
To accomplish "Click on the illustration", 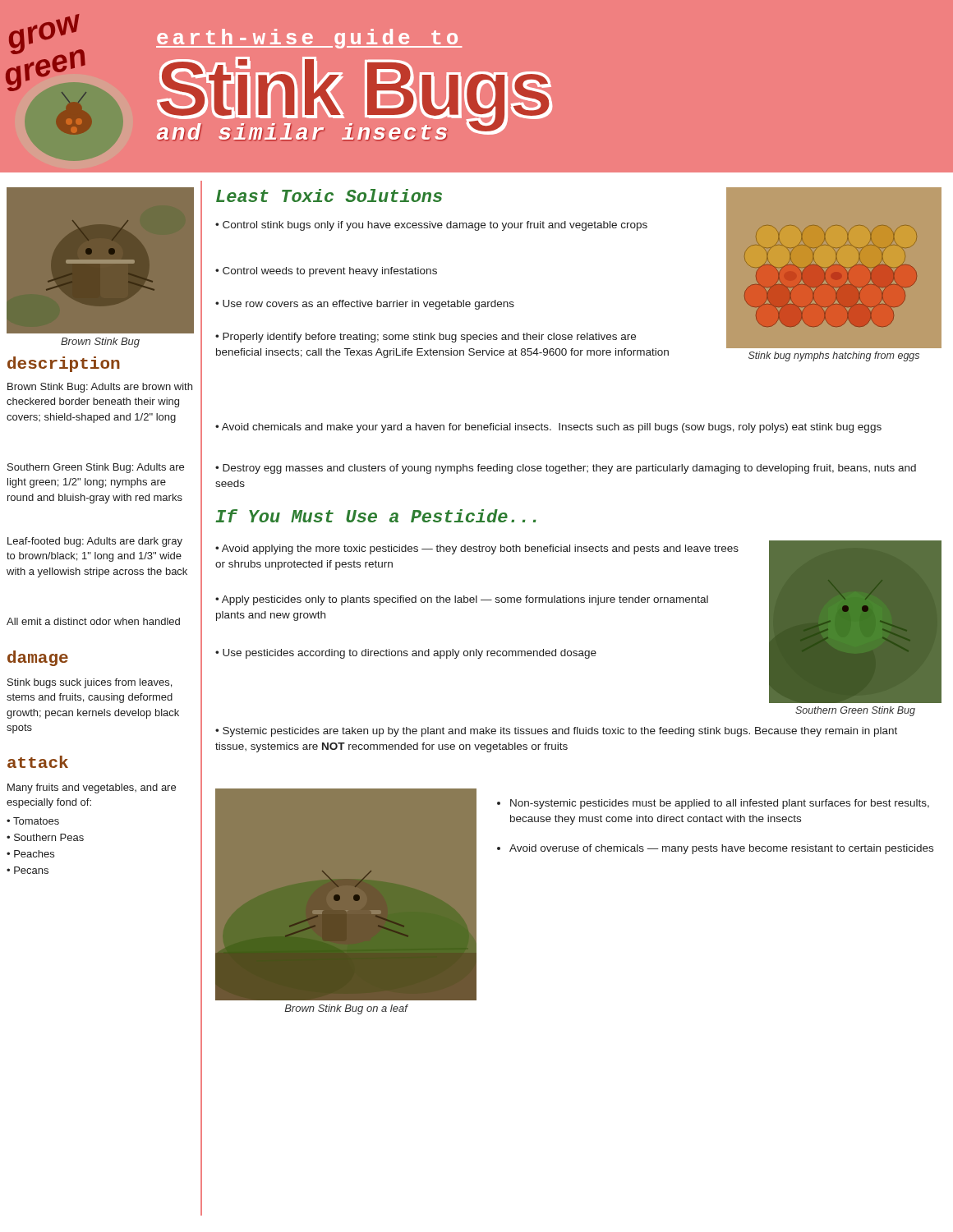I will (x=72, y=86).
